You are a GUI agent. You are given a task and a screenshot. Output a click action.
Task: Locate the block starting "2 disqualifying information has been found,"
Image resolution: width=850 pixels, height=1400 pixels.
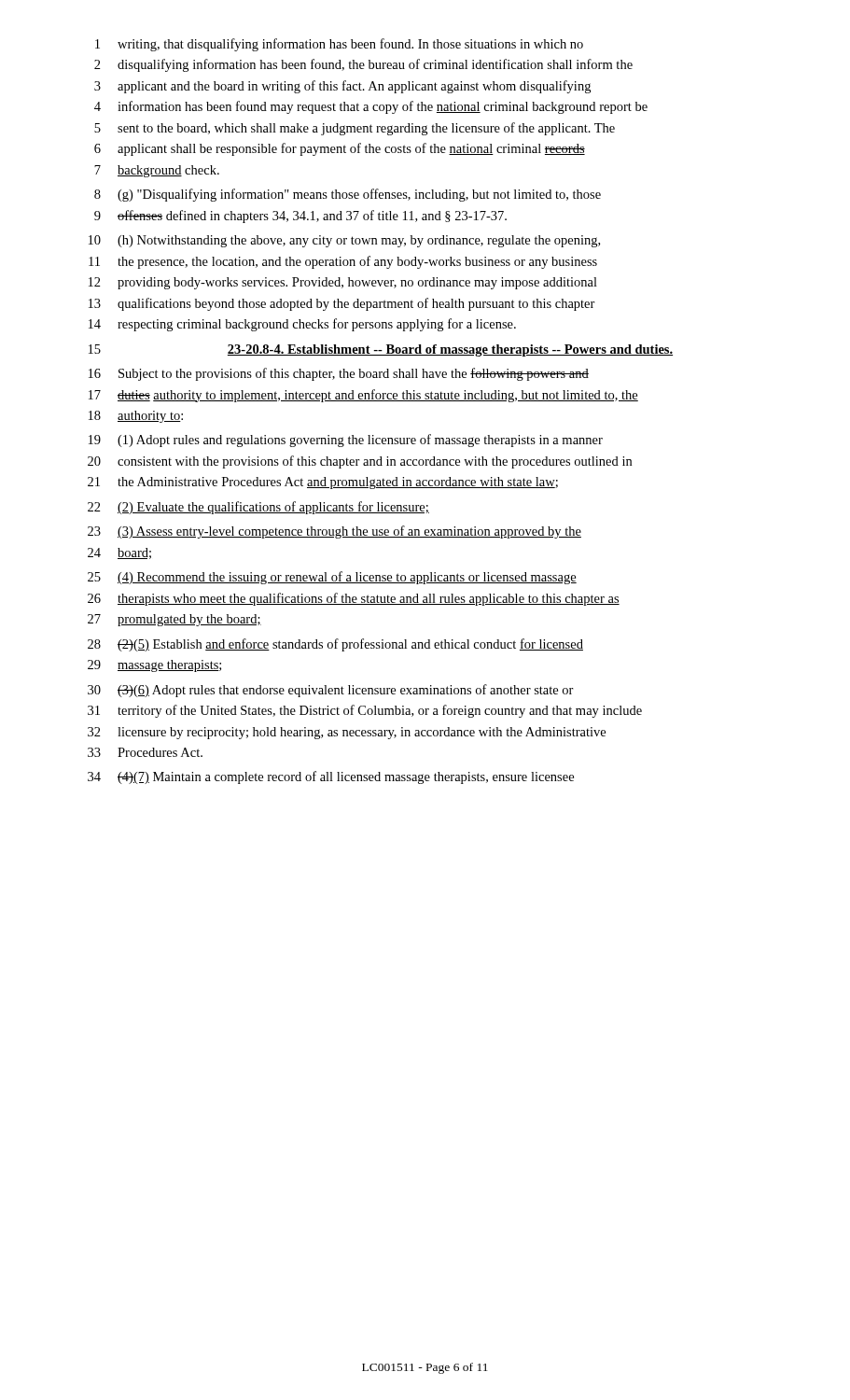click(425, 65)
